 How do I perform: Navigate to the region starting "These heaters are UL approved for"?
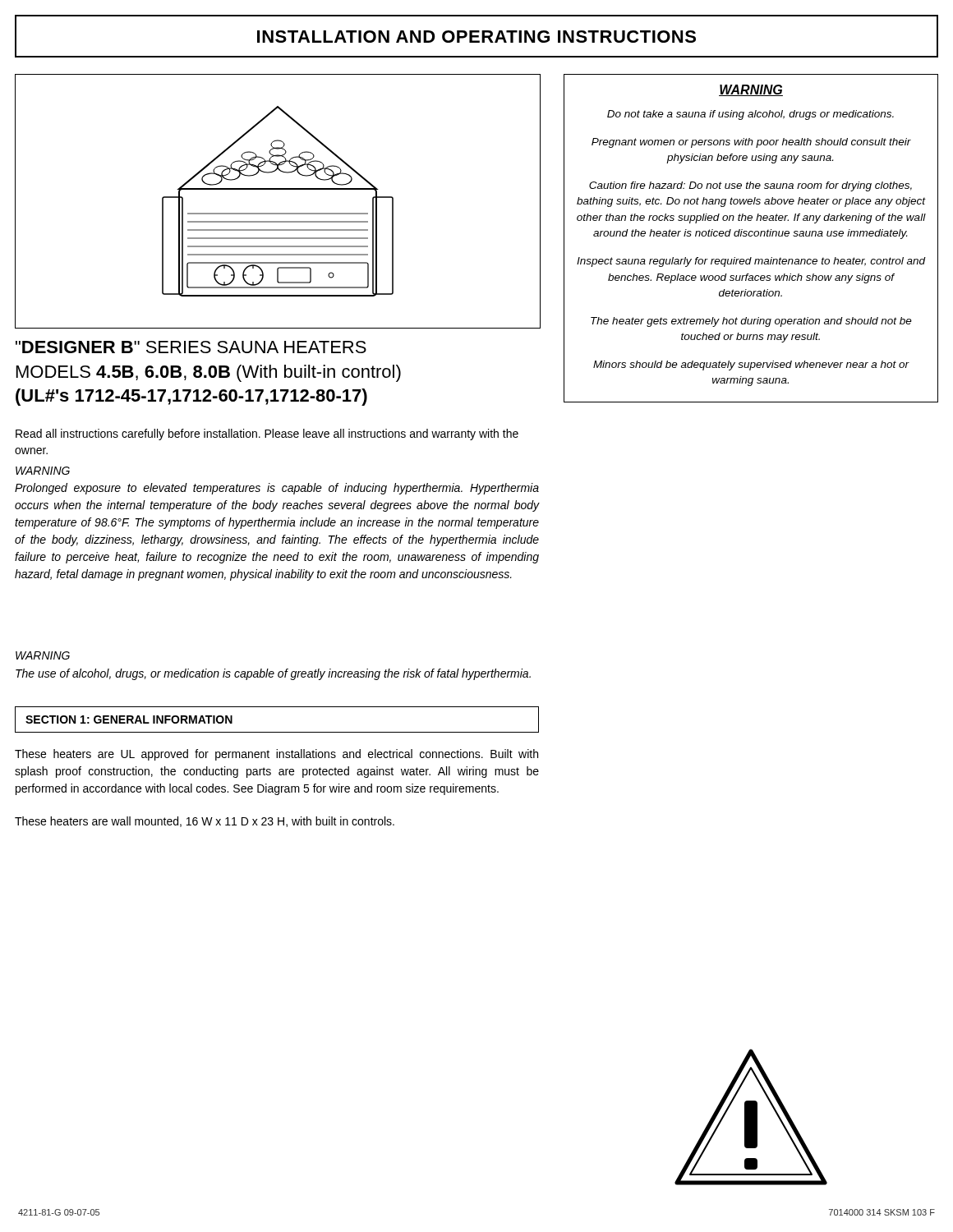pyautogui.click(x=277, y=771)
